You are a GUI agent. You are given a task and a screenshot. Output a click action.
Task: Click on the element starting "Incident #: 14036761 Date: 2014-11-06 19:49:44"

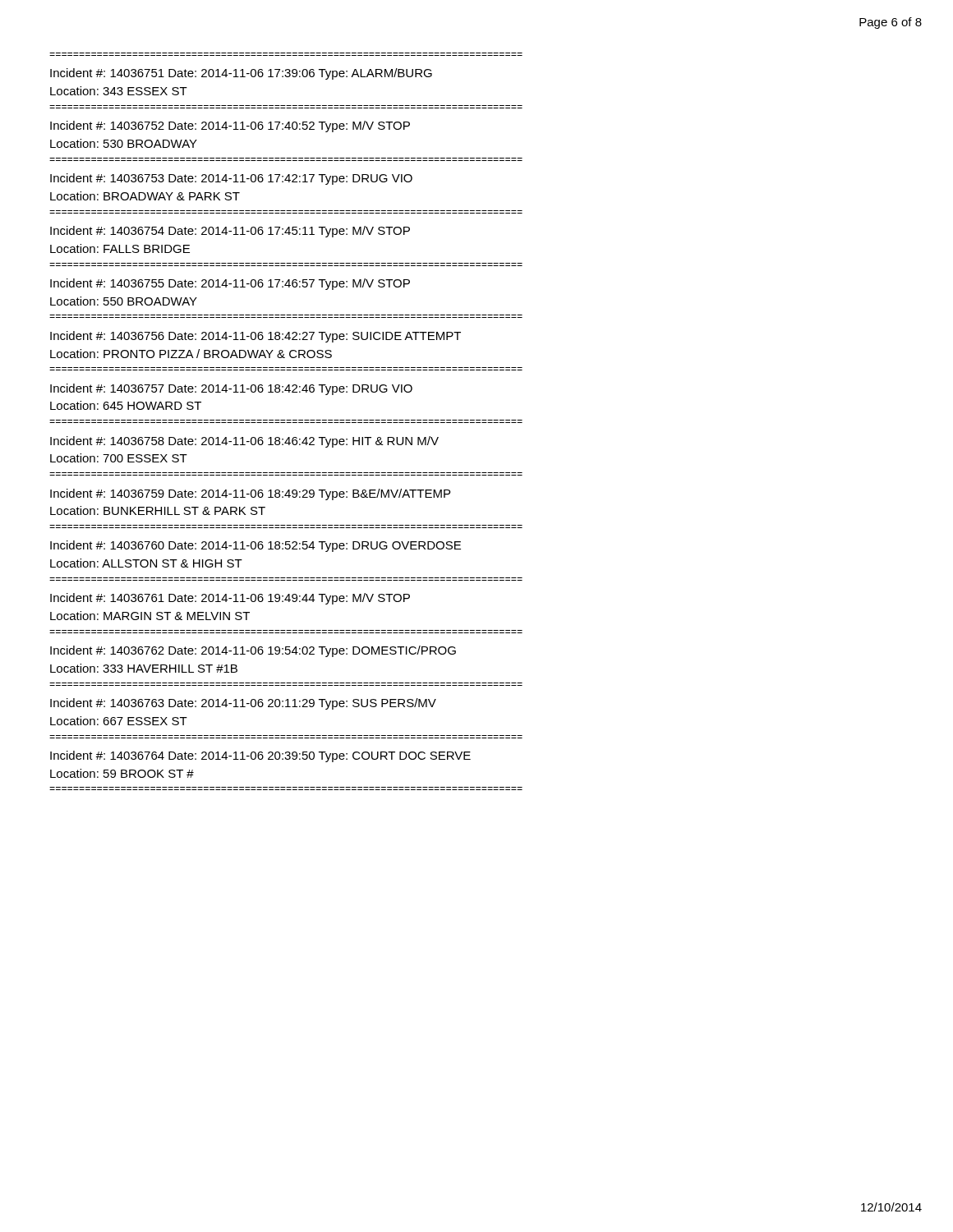(230, 607)
